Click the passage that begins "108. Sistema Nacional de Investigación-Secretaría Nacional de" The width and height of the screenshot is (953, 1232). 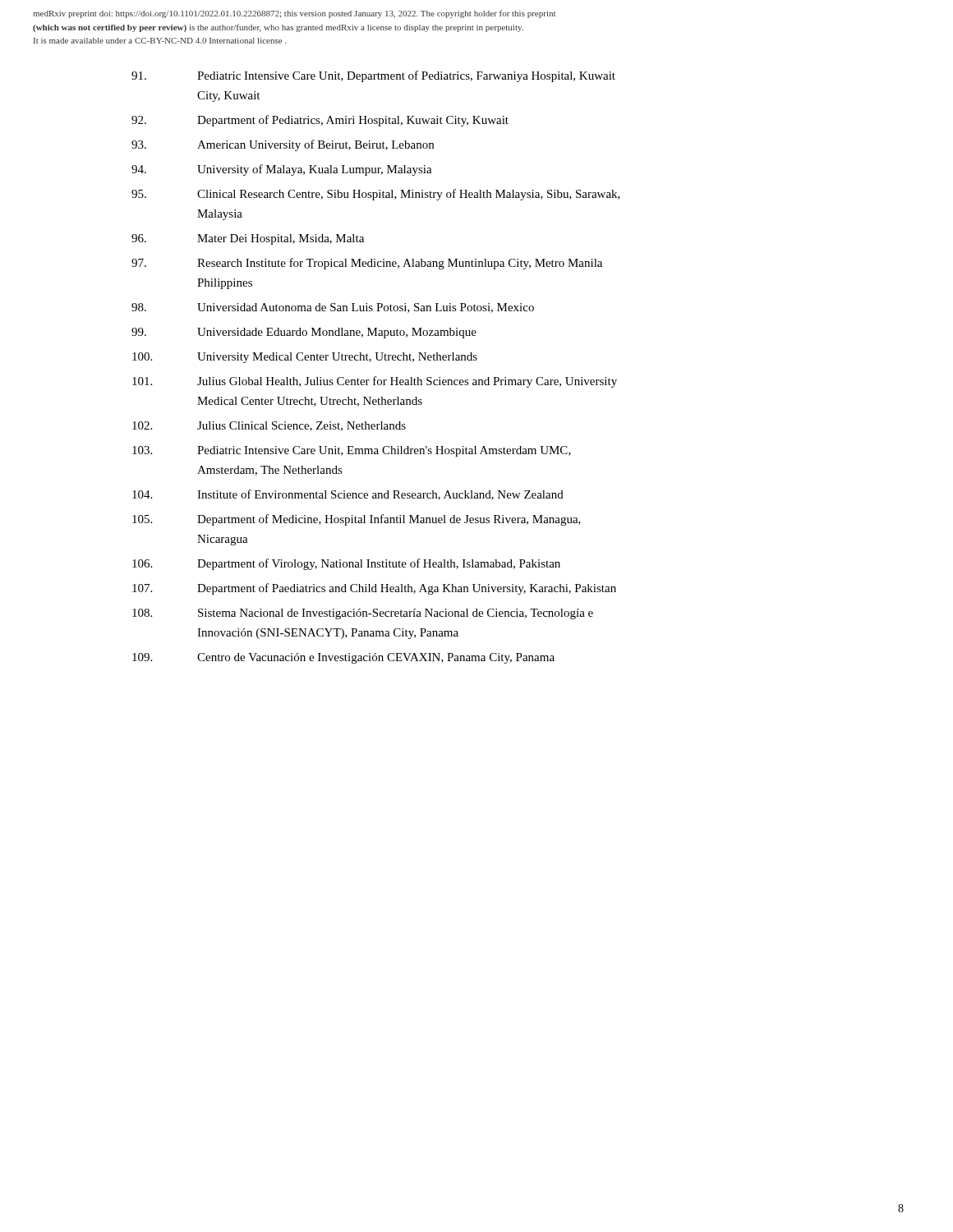point(509,623)
